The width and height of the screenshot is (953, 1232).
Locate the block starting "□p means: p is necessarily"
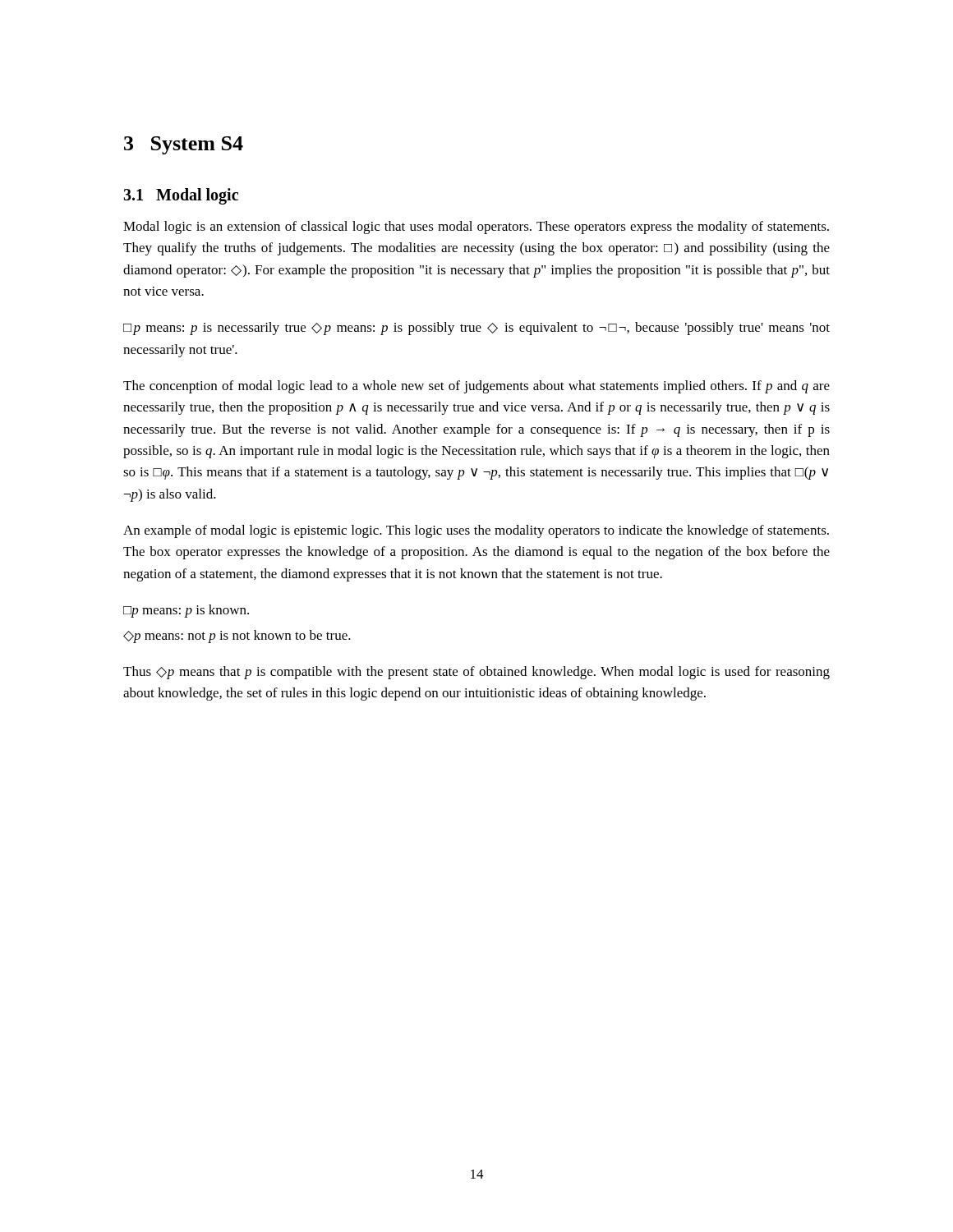coord(476,339)
